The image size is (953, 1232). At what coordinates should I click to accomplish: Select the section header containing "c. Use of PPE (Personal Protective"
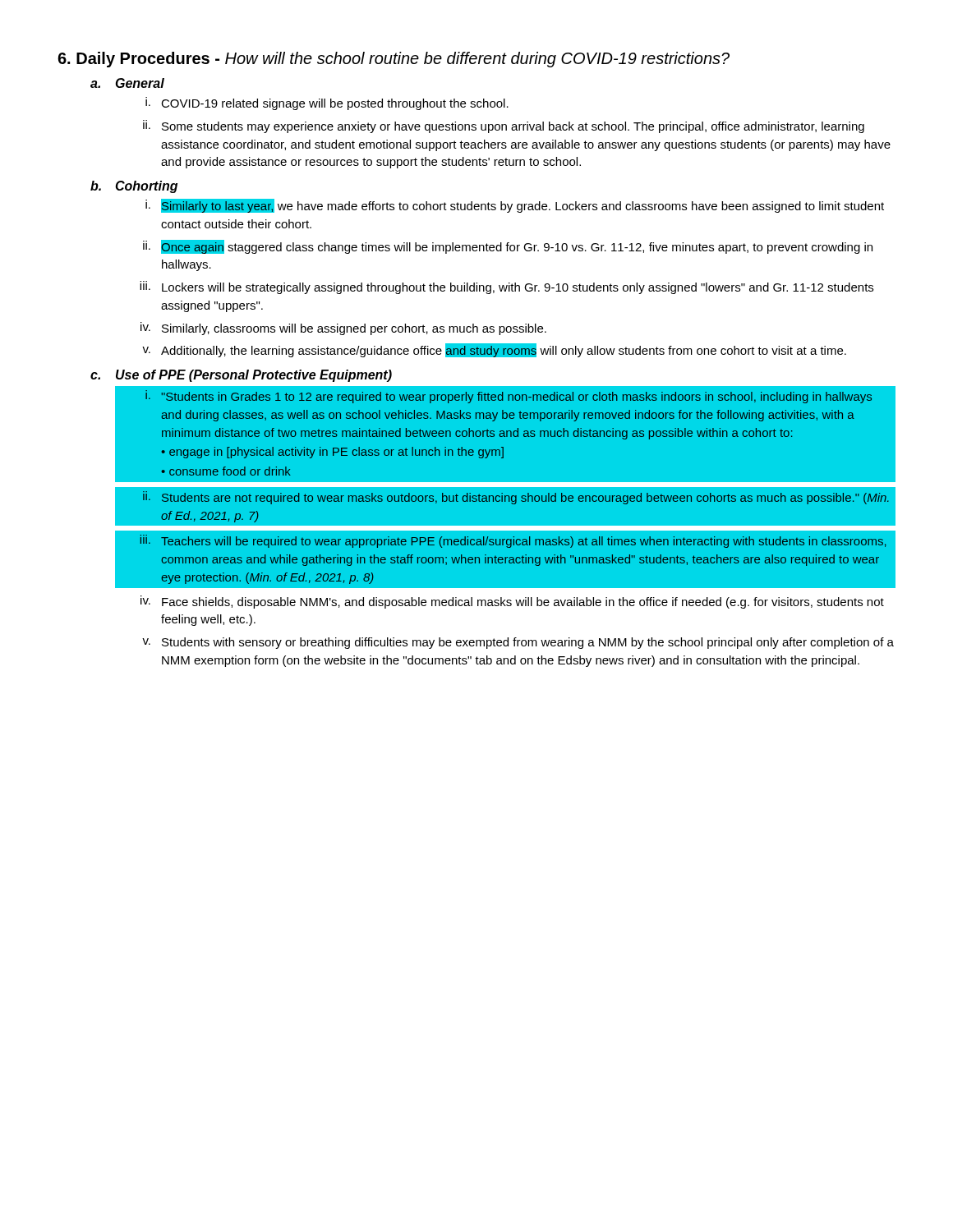point(241,375)
